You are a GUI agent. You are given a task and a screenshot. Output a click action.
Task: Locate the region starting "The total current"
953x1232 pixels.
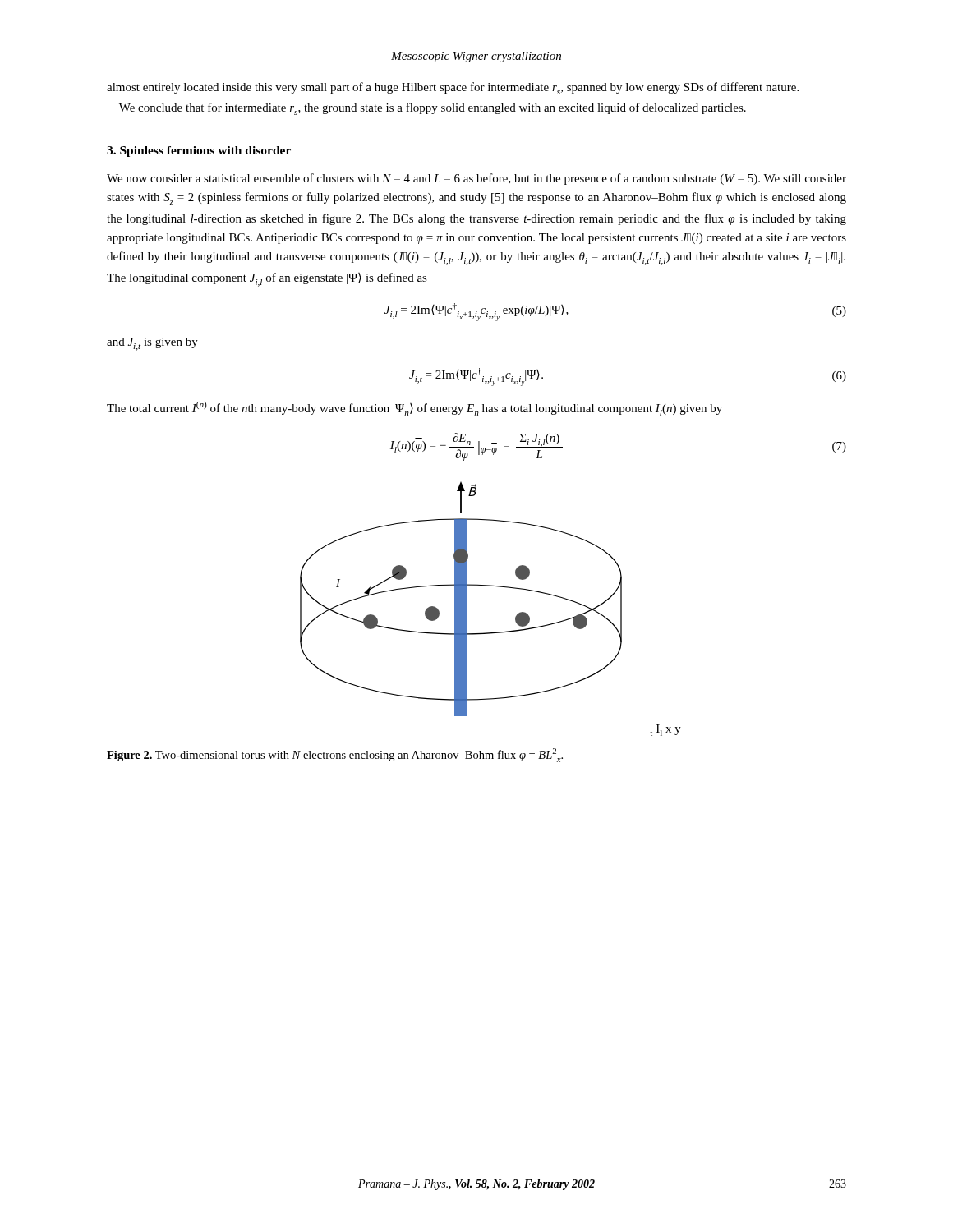[x=415, y=408]
